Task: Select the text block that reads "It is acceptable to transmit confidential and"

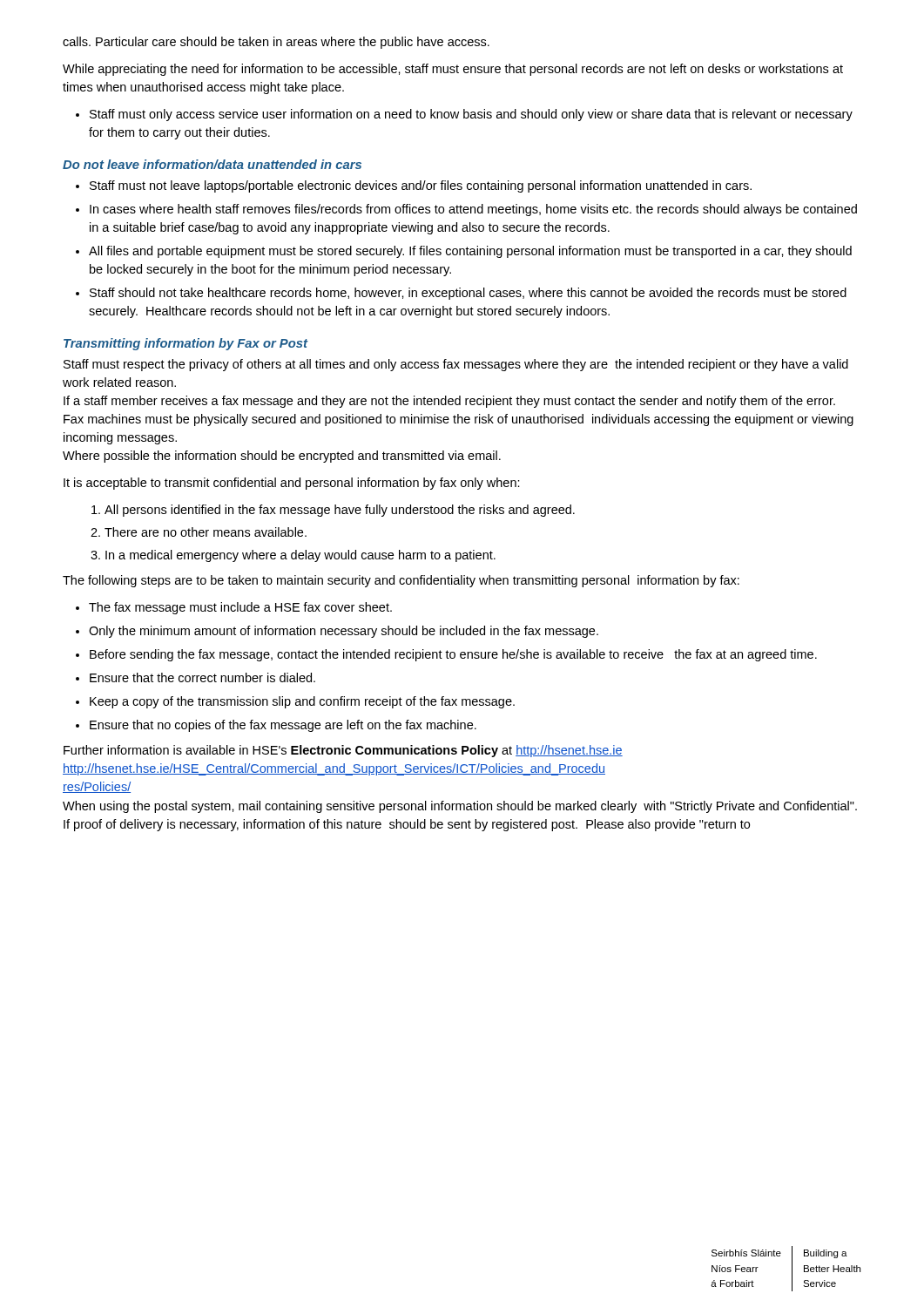Action: coord(292,483)
